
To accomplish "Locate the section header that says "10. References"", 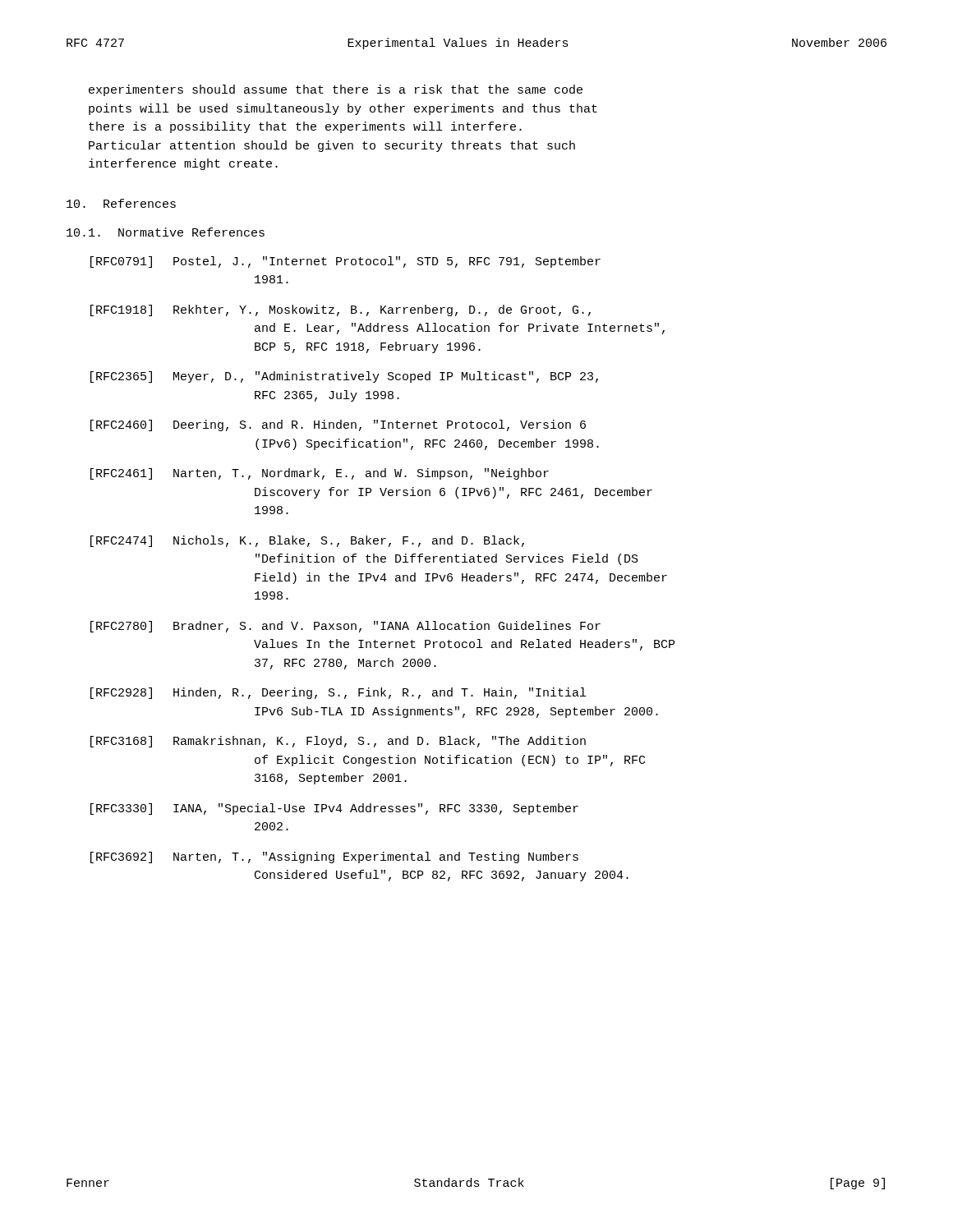I will pyautogui.click(x=121, y=205).
